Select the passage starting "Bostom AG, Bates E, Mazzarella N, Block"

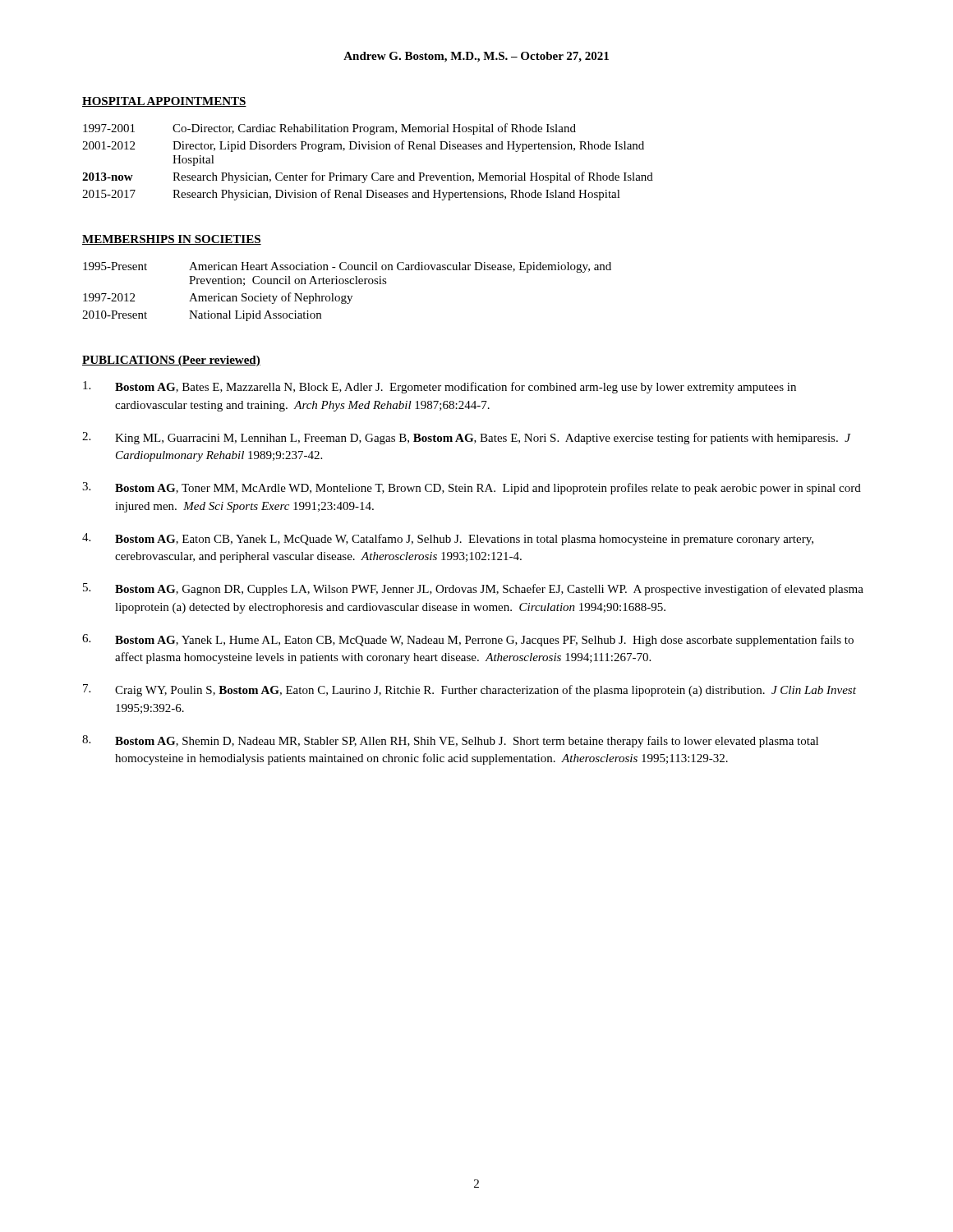click(x=476, y=396)
